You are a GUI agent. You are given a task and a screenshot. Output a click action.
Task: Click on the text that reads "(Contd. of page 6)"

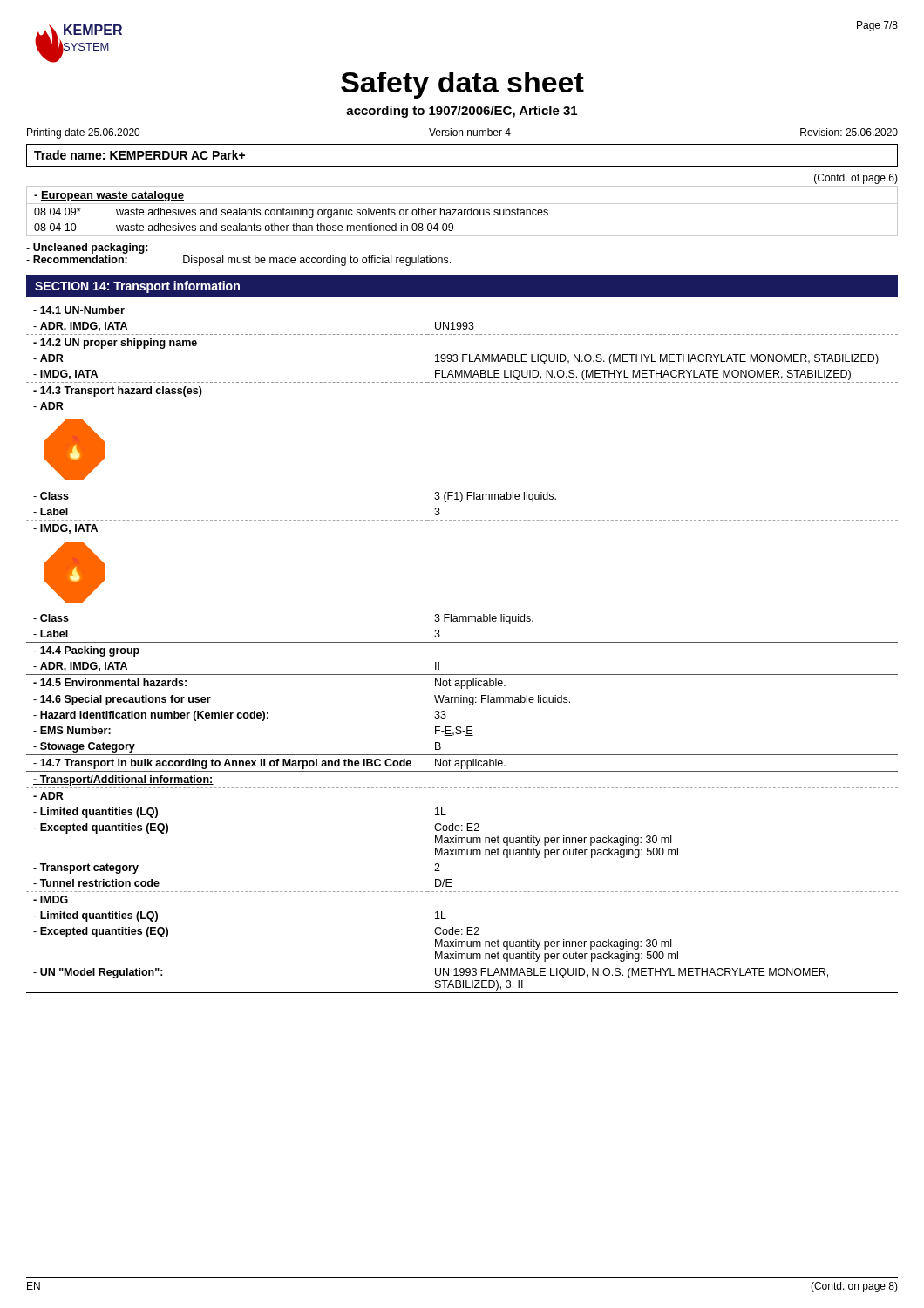[856, 178]
